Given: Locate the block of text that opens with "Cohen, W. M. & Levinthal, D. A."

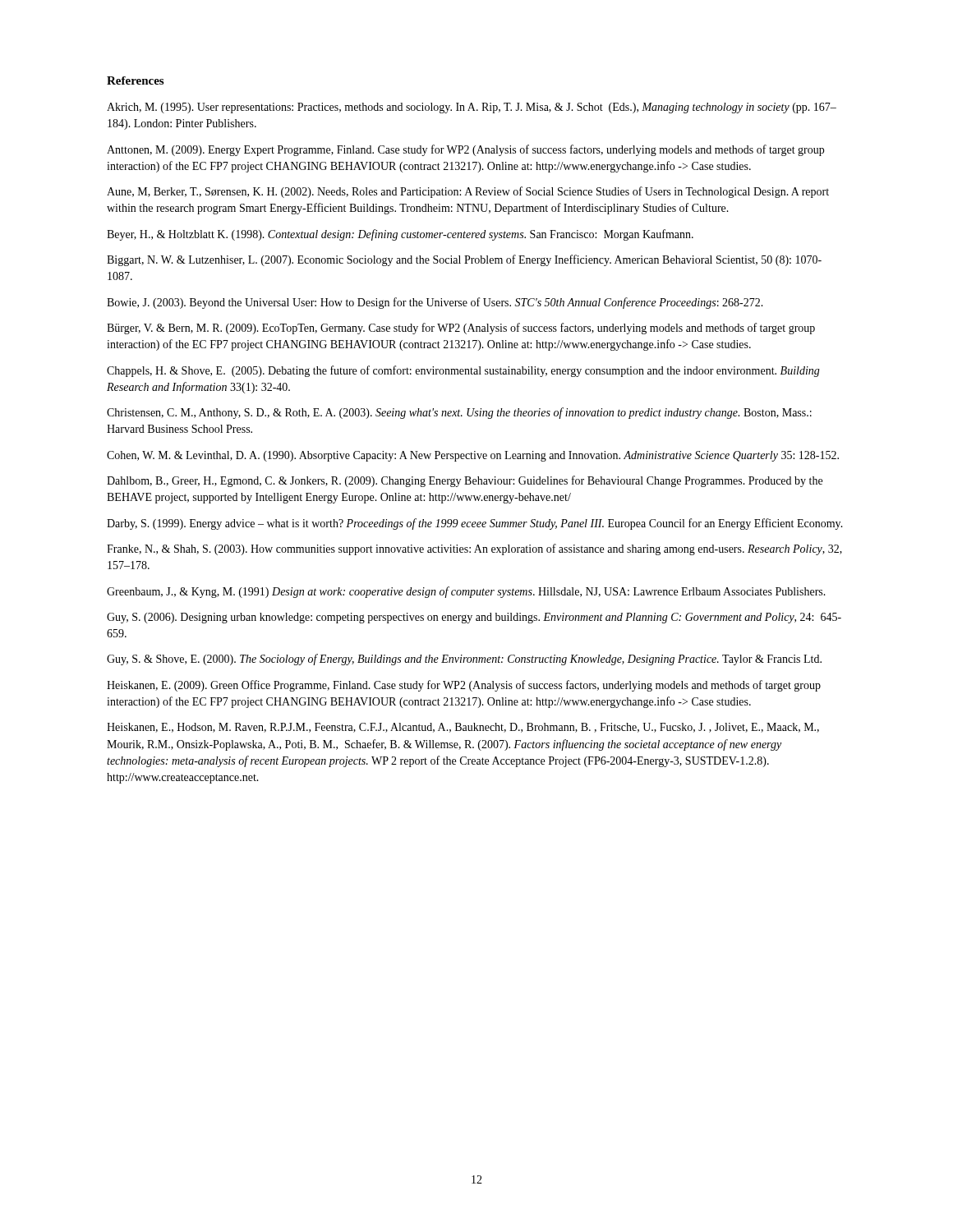Looking at the screenshot, I should click(x=473, y=455).
